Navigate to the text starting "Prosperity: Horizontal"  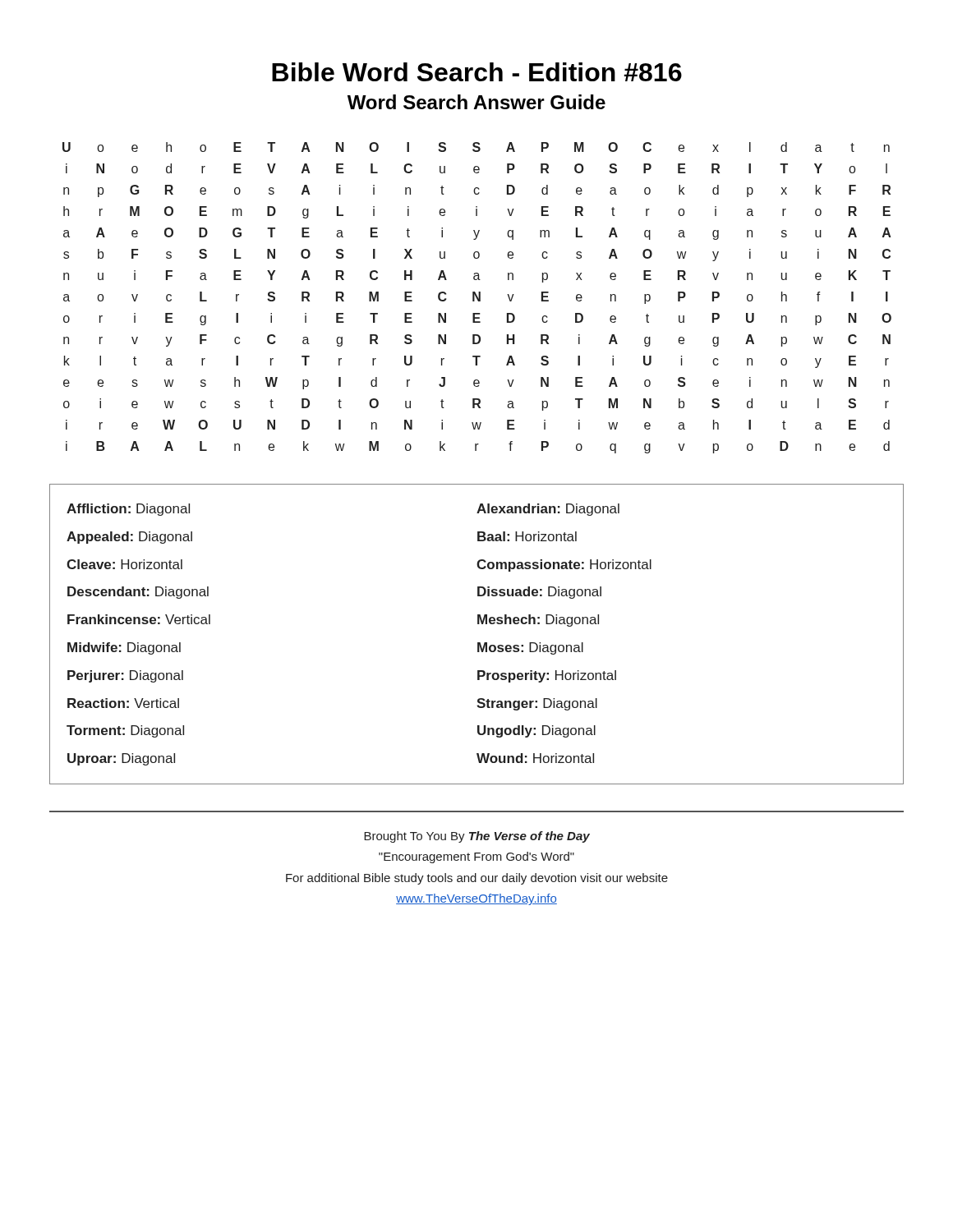(547, 675)
